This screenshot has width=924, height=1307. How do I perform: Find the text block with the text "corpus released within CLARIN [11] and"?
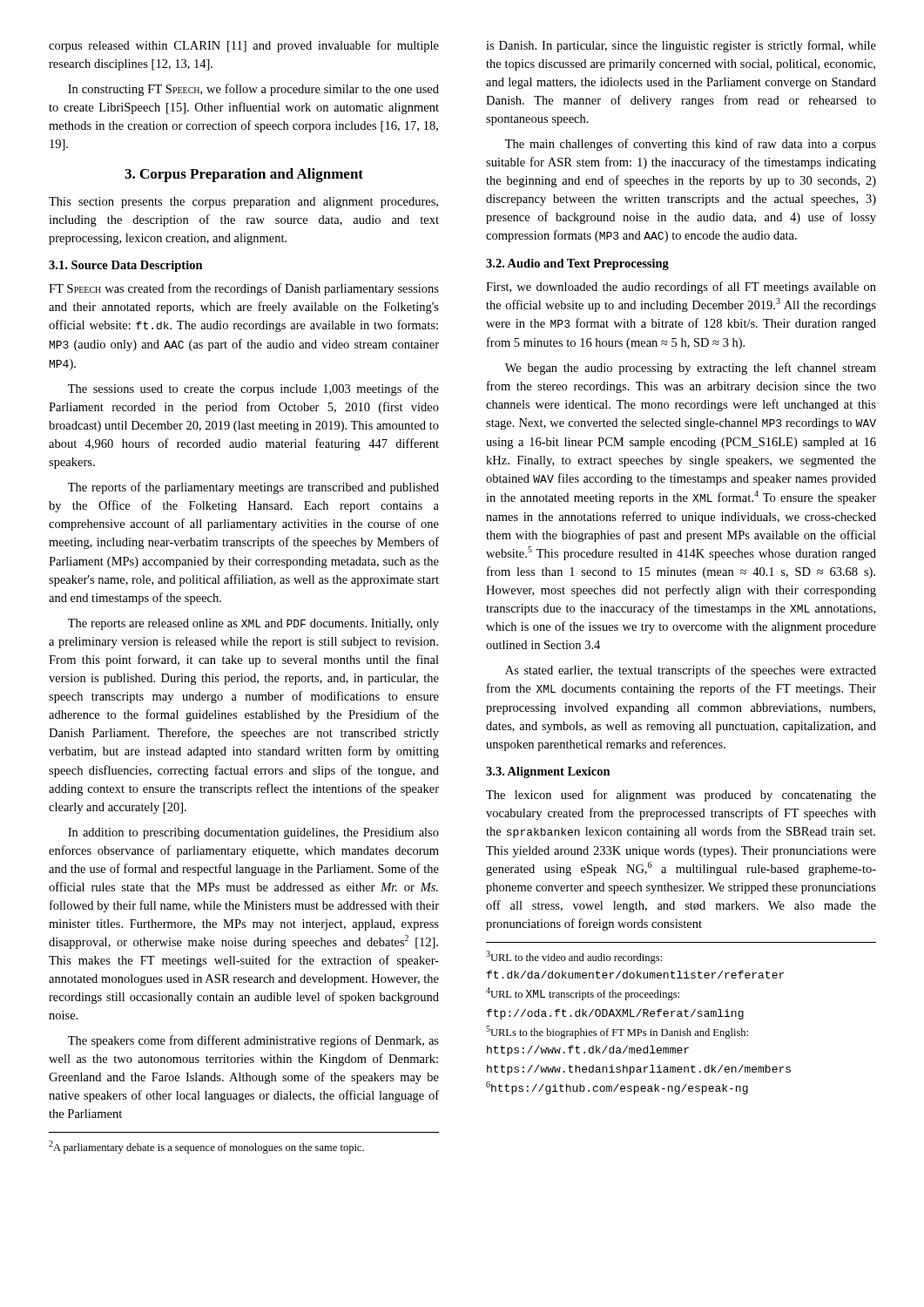click(244, 95)
